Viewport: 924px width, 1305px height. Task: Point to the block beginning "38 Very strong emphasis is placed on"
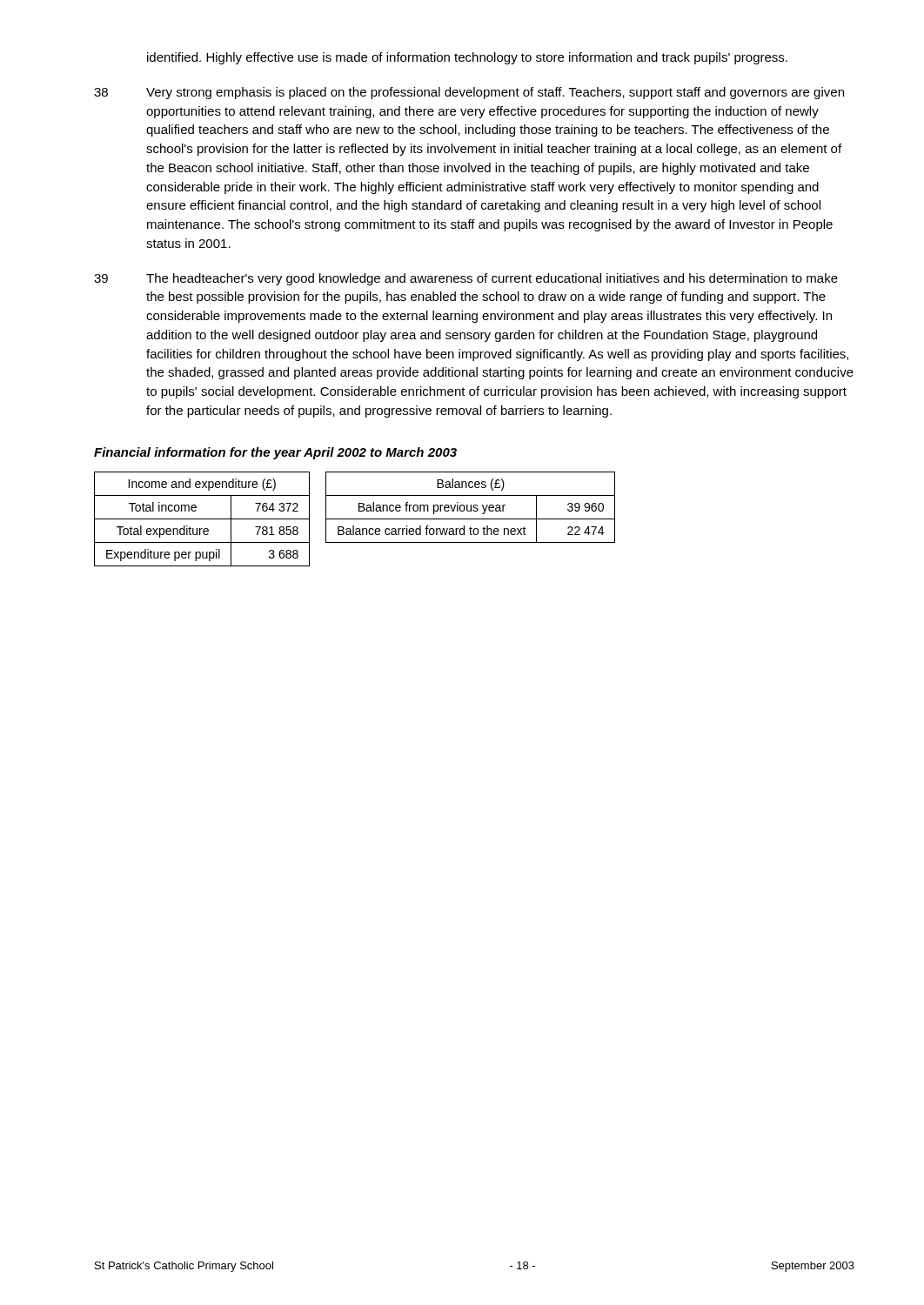474,168
